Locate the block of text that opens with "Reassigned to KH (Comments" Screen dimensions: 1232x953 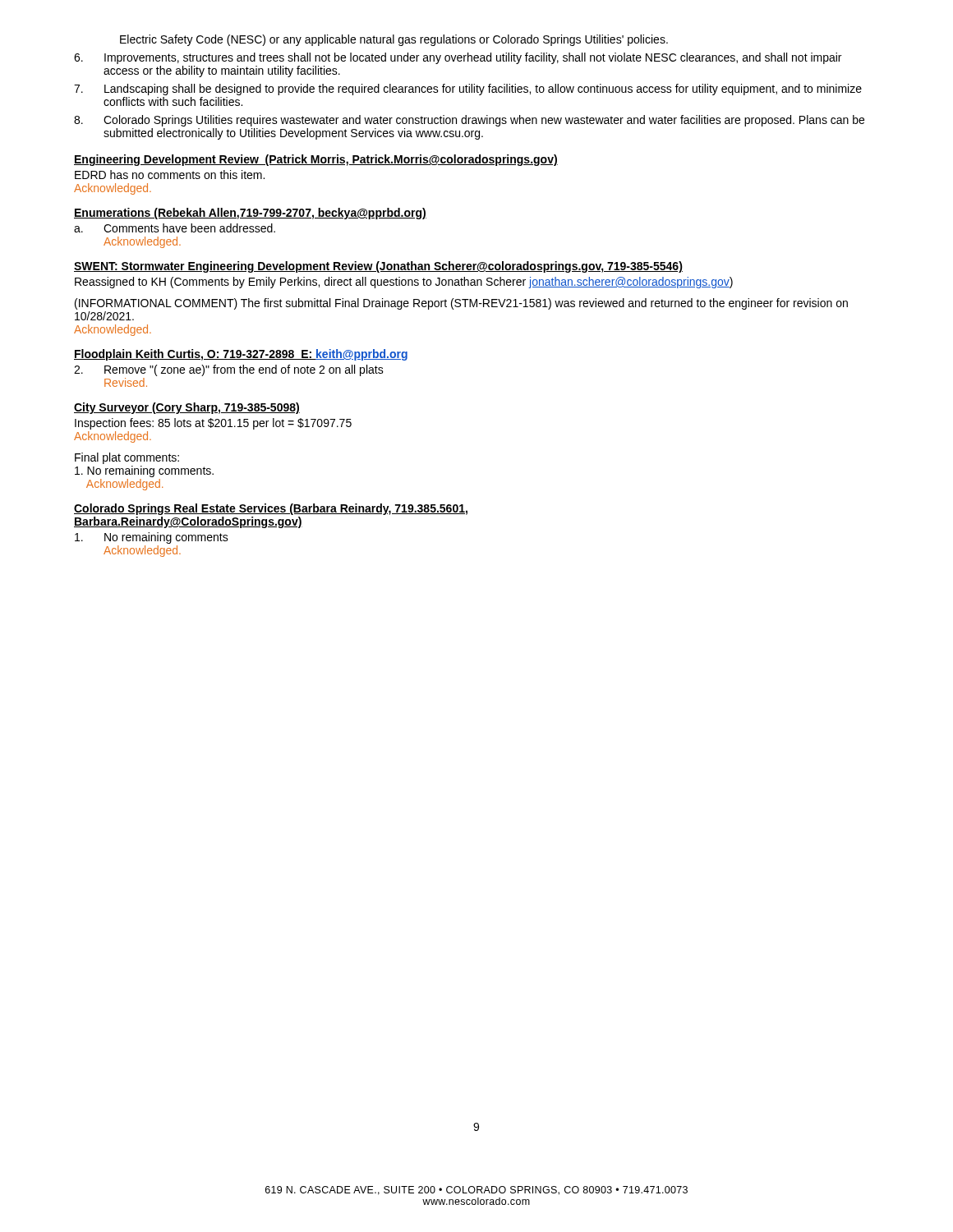pyautogui.click(x=404, y=282)
